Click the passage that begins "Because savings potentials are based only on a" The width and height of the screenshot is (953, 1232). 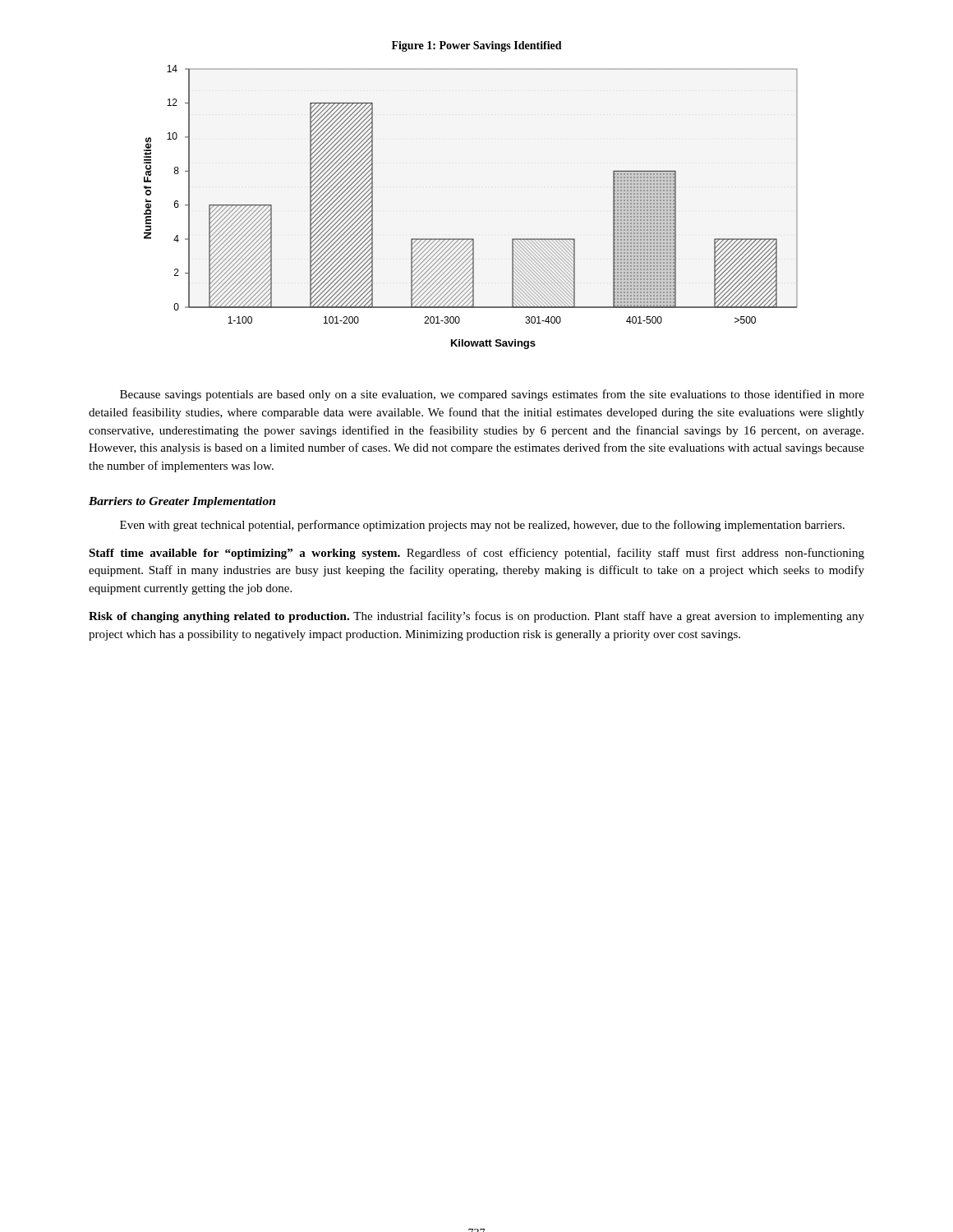[476, 431]
